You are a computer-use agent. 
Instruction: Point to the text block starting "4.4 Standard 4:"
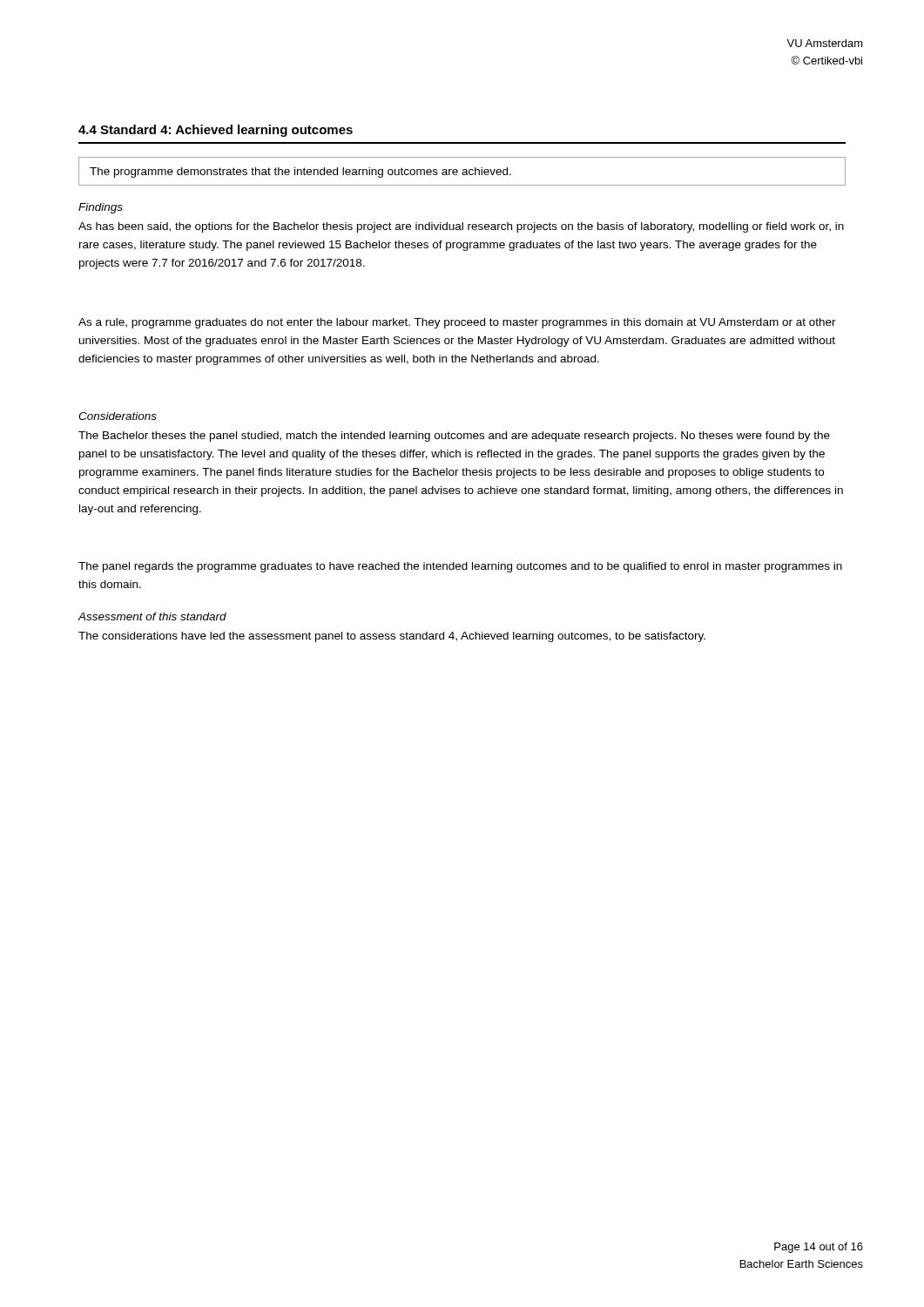click(216, 129)
